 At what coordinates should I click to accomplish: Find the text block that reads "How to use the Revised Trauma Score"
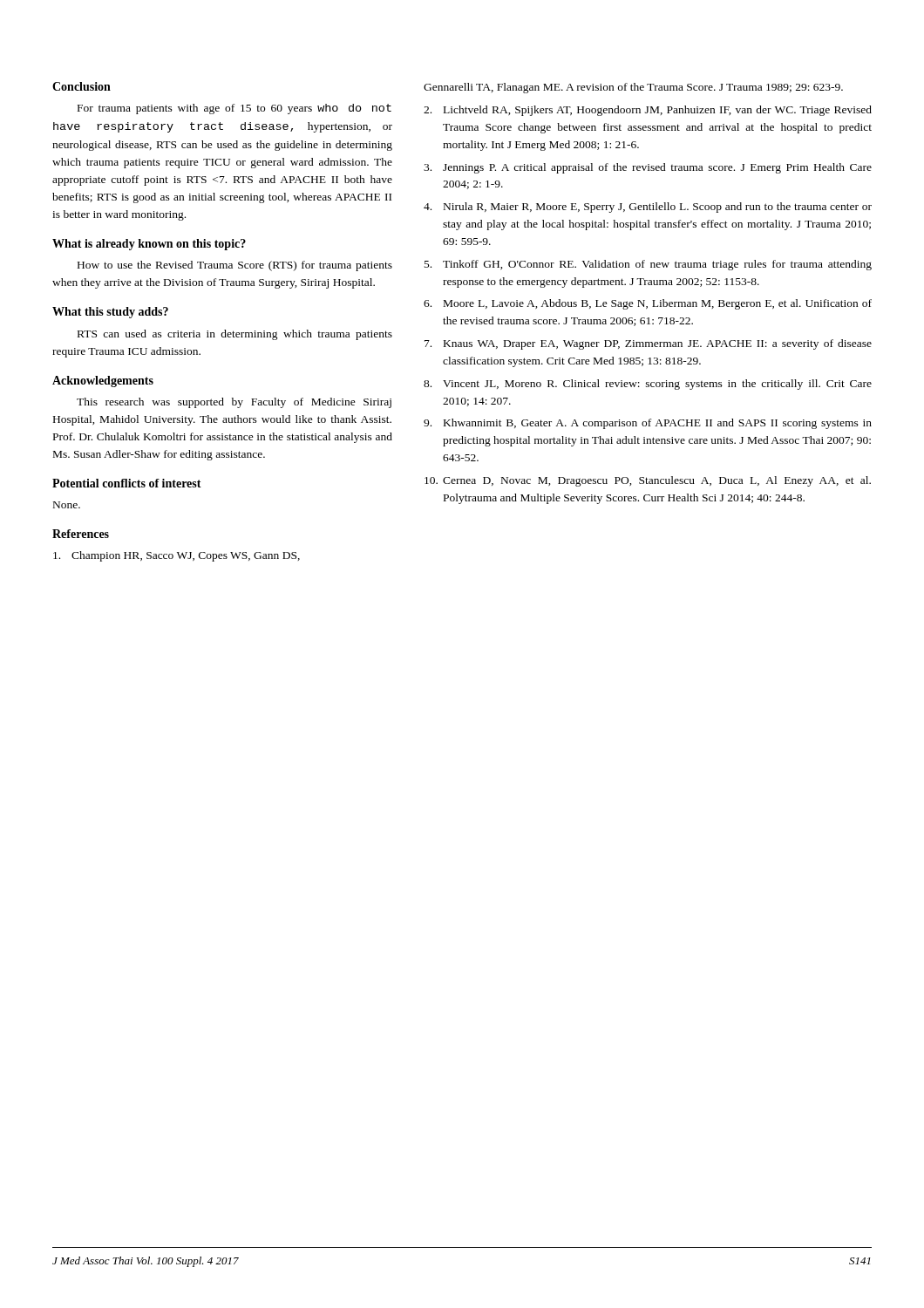point(222,274)
